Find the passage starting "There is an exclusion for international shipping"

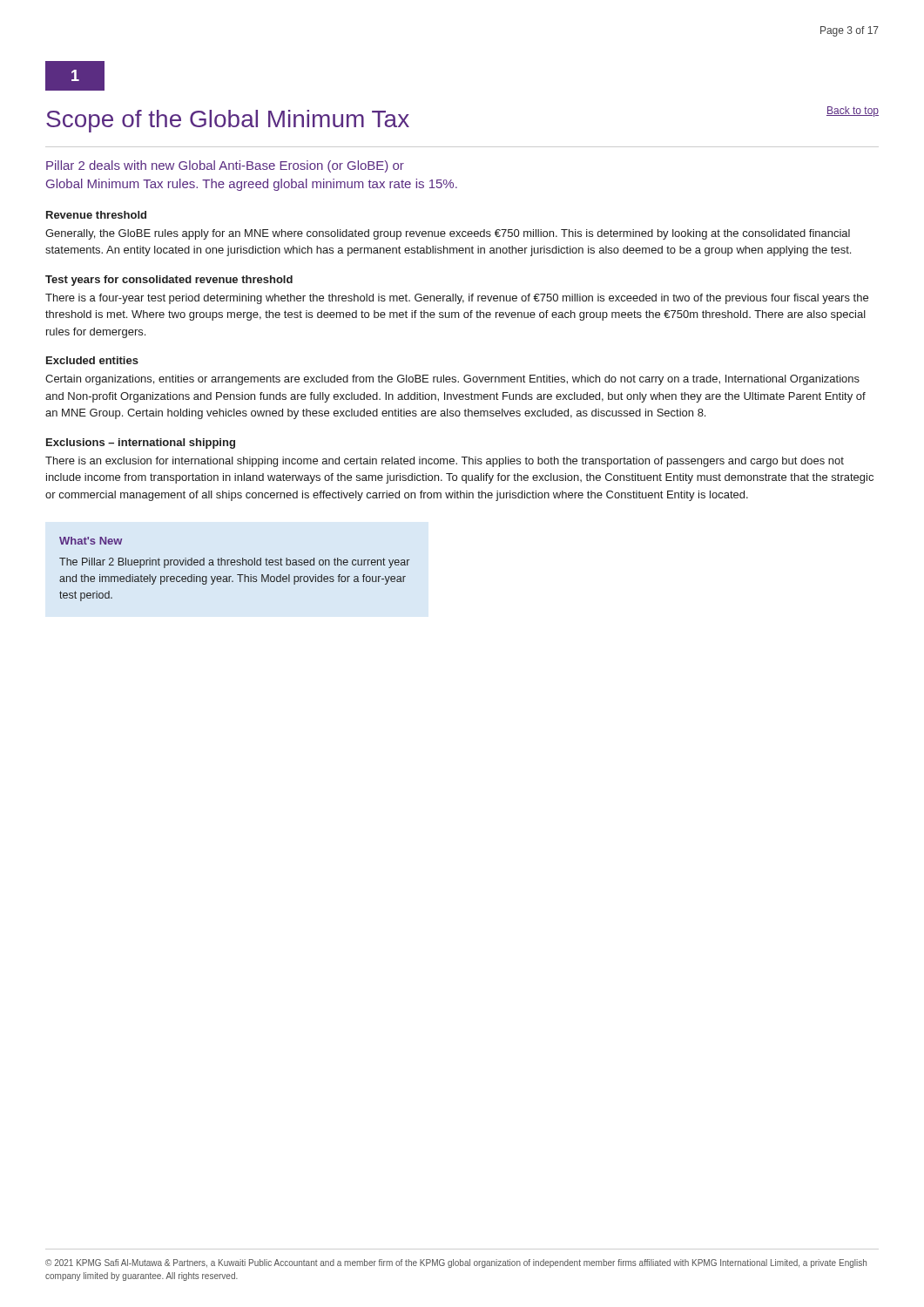pyautogui.click(x=462, y=477)
